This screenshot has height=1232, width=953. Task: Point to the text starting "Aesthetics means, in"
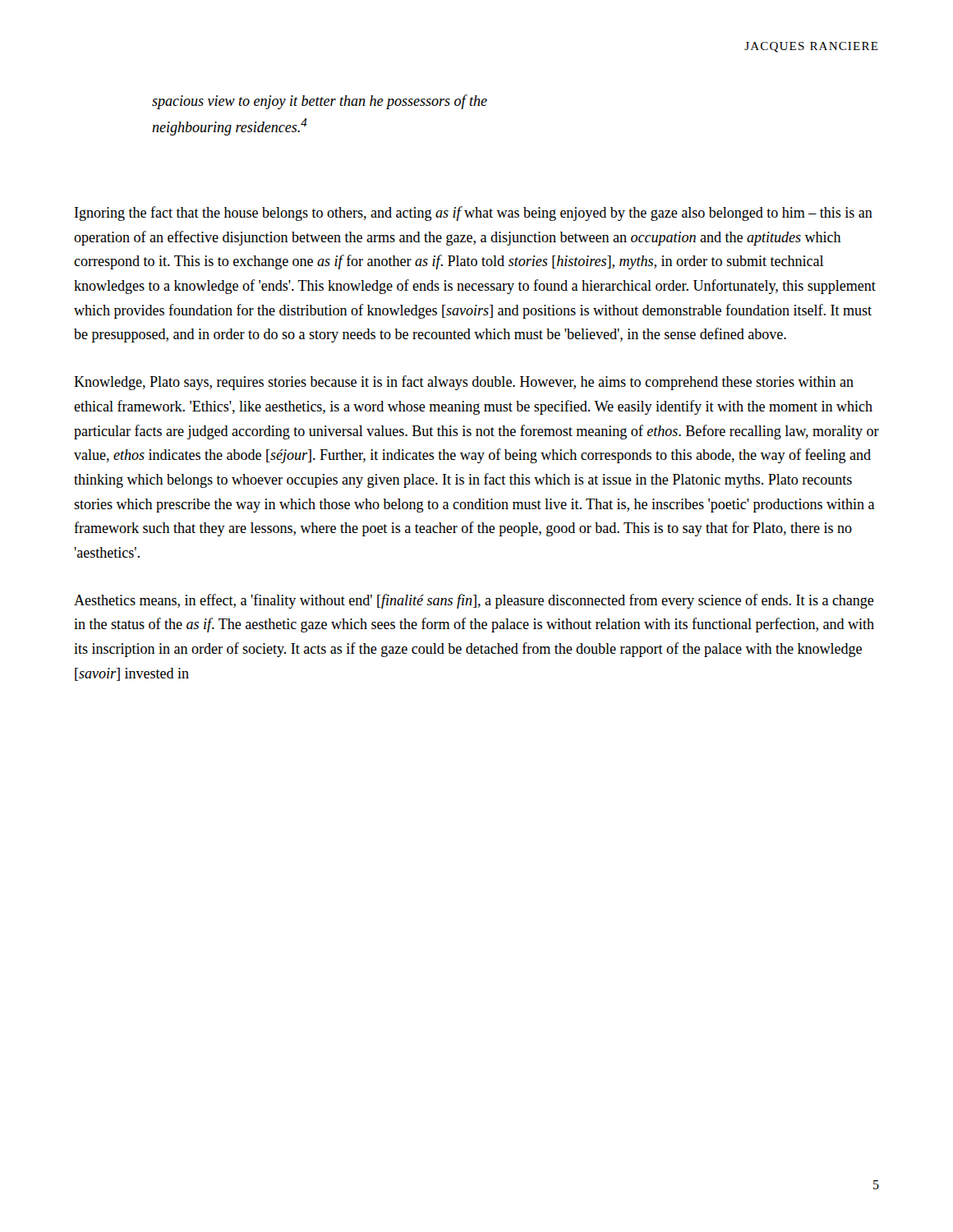pyautogui.click(x=474, y=637)
